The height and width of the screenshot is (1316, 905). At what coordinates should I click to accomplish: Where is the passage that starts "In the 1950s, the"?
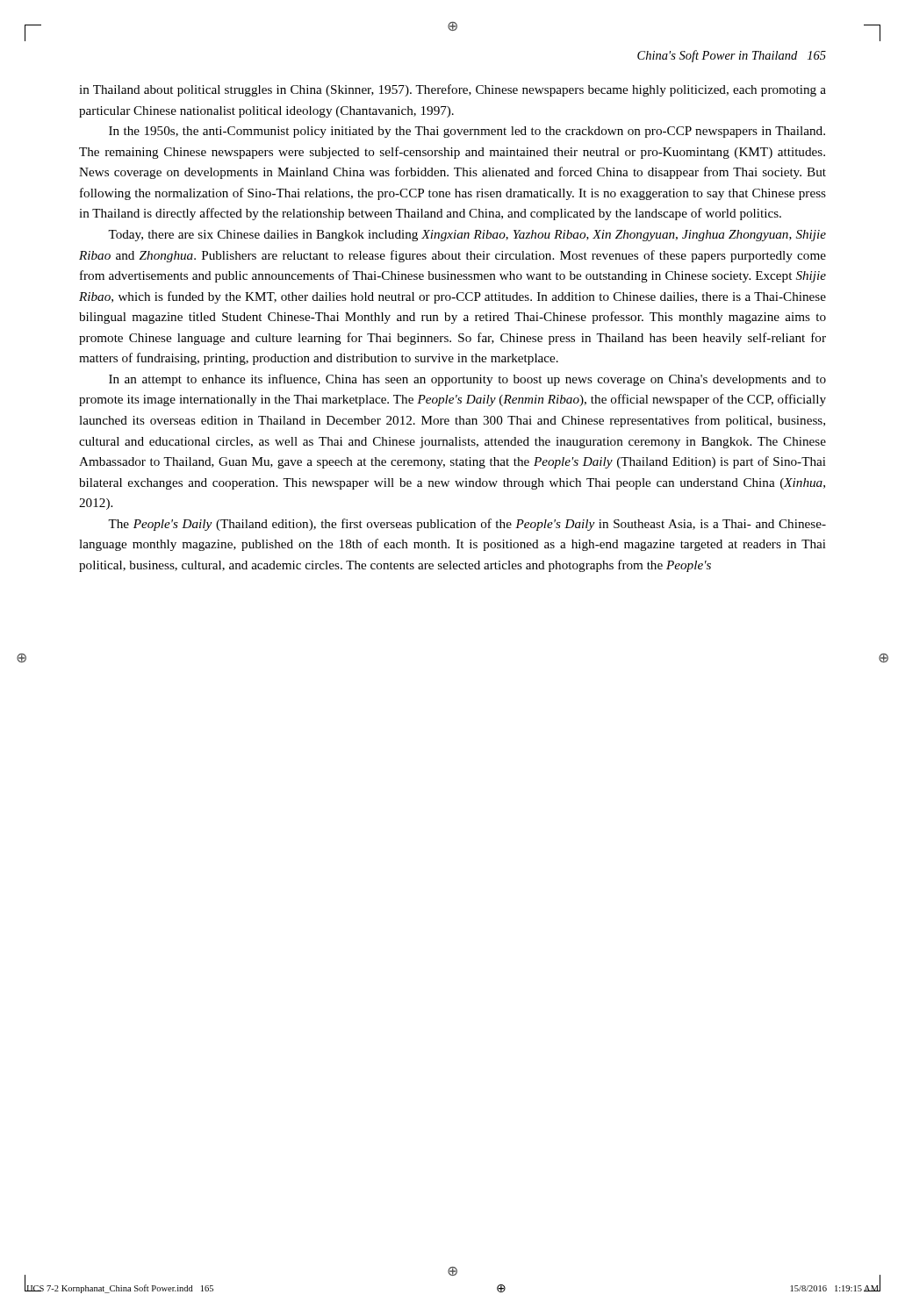click(452, 172)
